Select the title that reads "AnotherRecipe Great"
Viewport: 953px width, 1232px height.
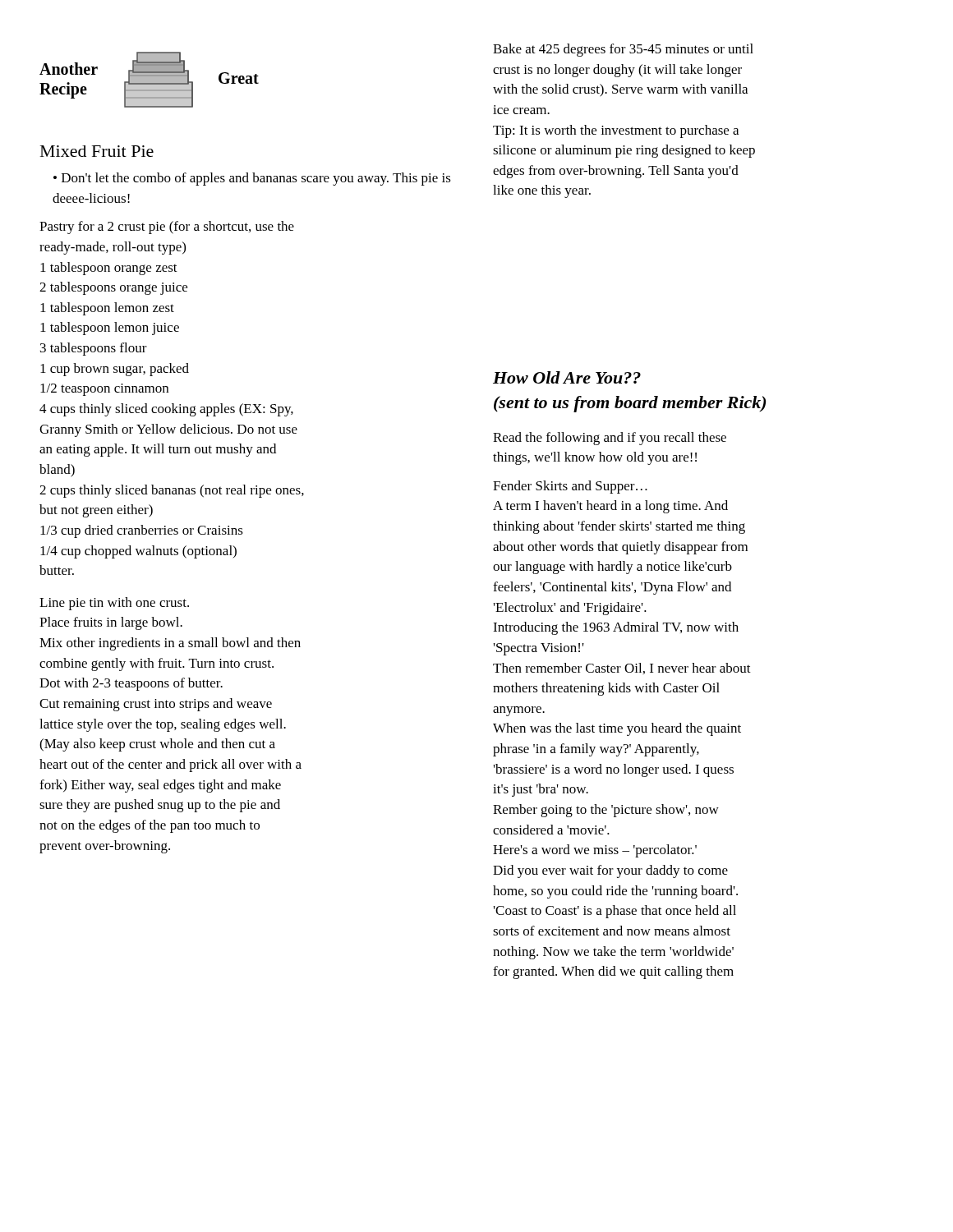click(149, 78)
